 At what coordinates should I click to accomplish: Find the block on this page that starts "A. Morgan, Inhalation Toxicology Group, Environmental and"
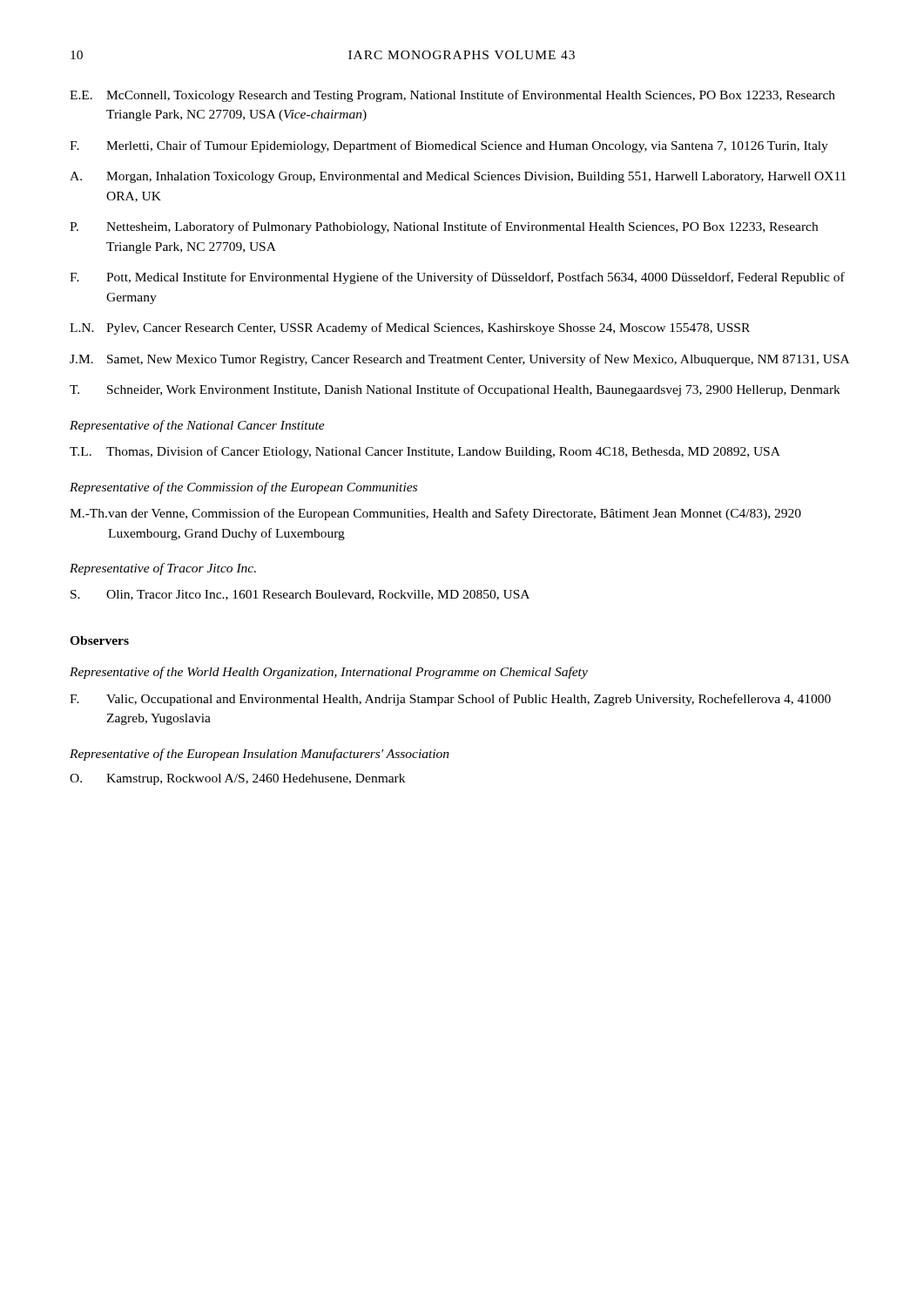[x=462, y=186]
